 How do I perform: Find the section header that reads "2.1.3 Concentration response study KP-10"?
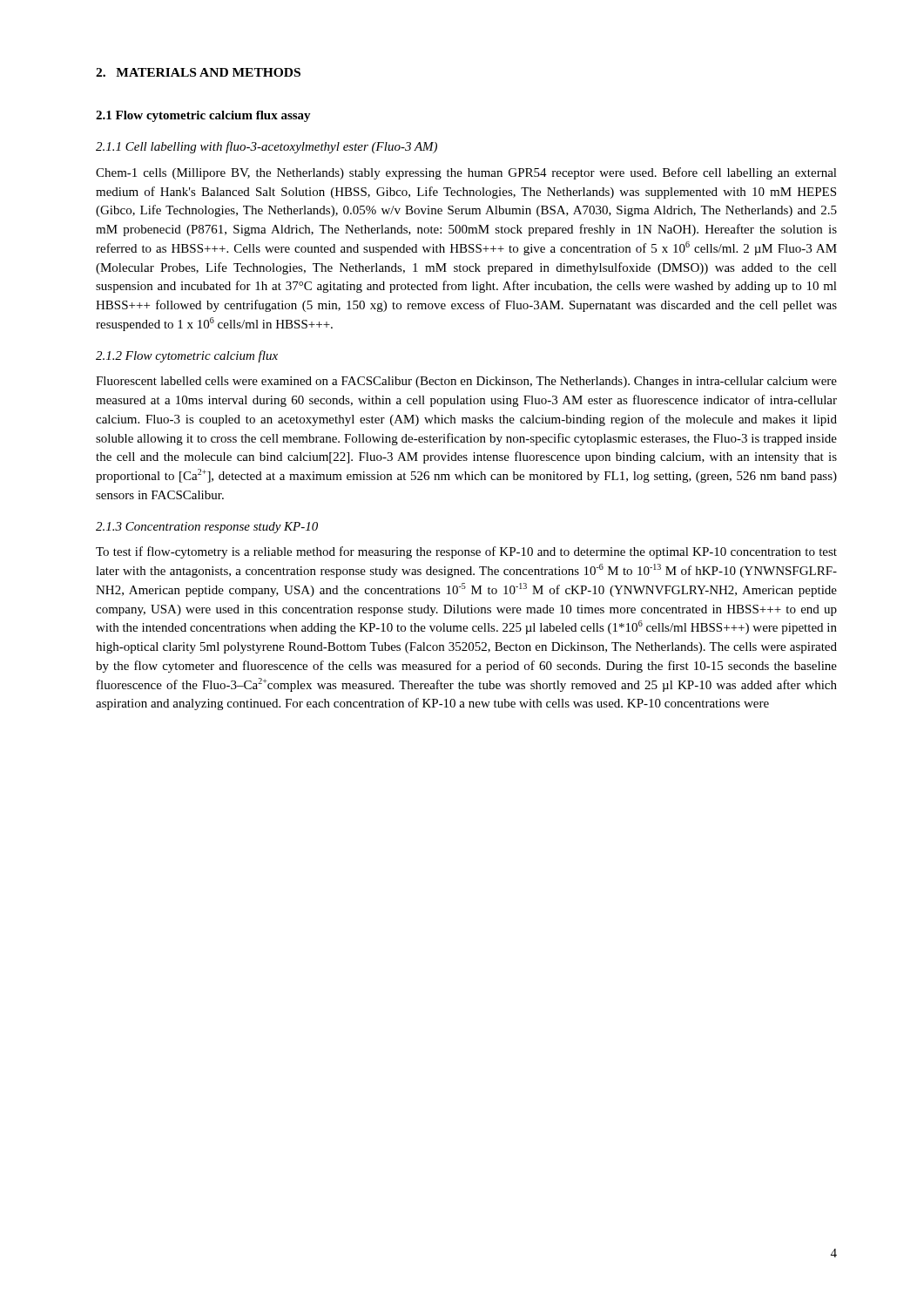tap(207, 528)
